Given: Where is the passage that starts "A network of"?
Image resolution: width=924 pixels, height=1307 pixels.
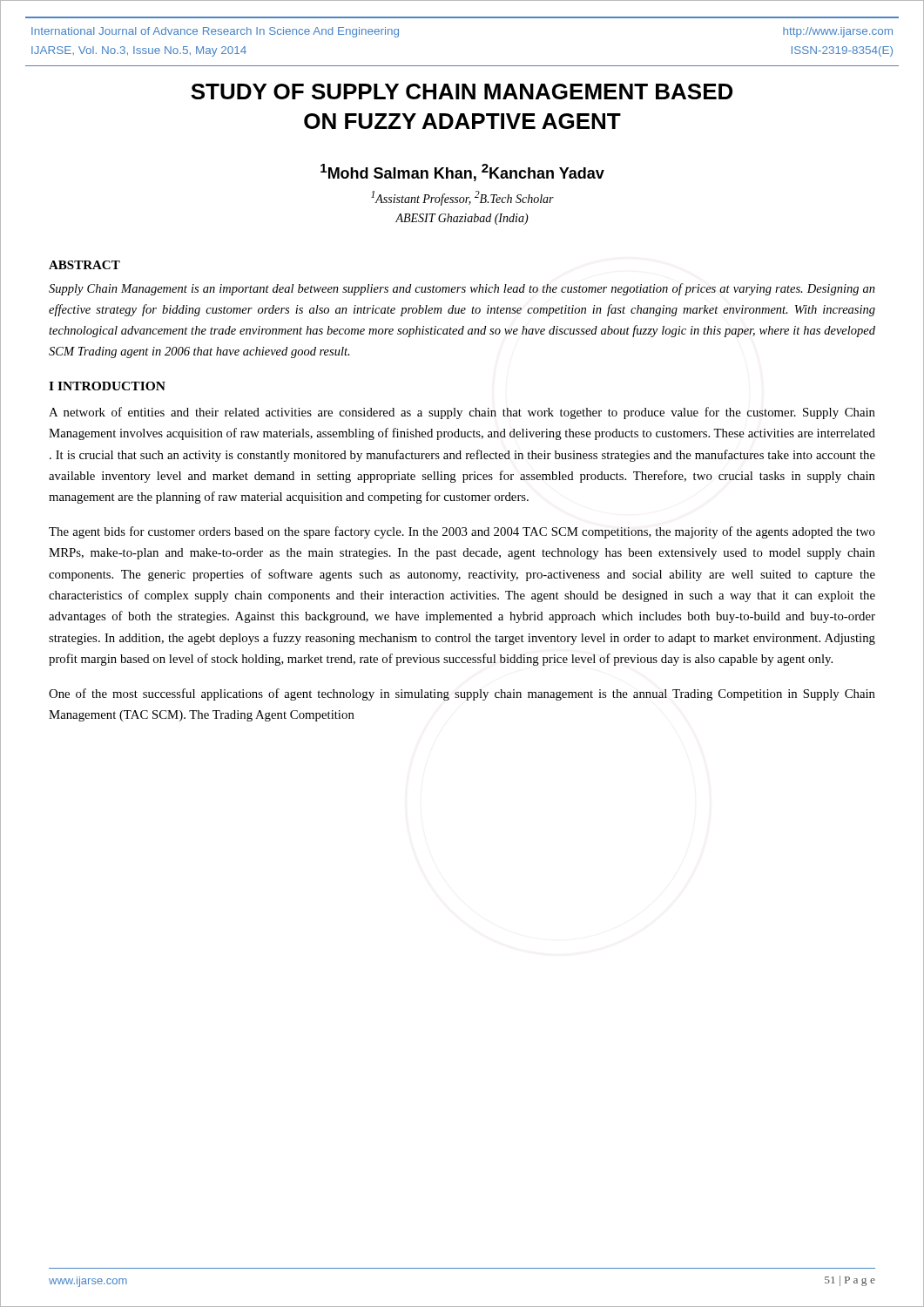Looking at the screenshot, I should [x=462, y=454].
